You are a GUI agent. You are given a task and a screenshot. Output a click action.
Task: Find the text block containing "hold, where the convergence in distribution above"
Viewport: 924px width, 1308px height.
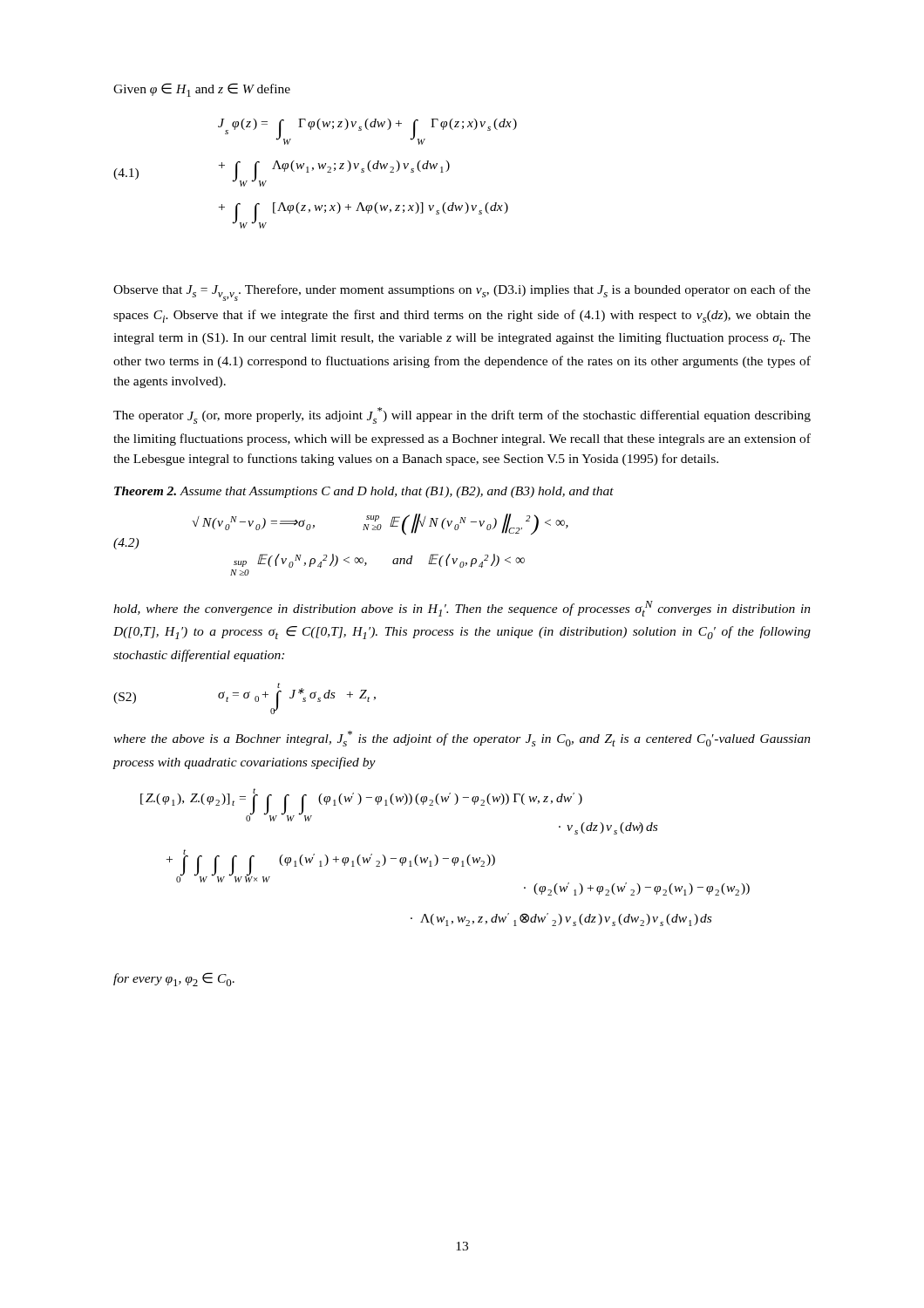point(462,629)
